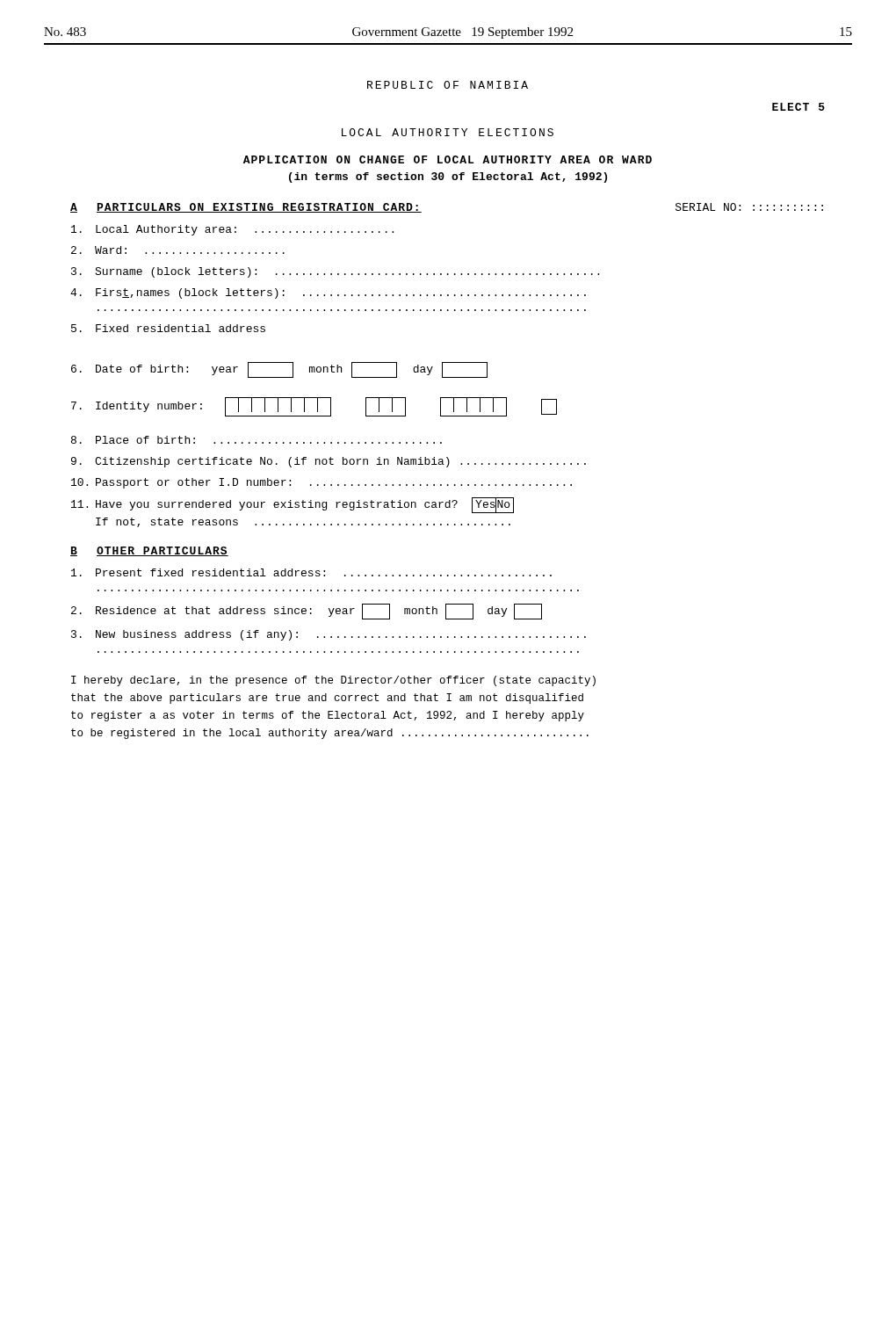Find "2. Ward:" on this page
The width and height of the screenshot is (896, 1318).
pyautogui.click(x=178, y=251)
